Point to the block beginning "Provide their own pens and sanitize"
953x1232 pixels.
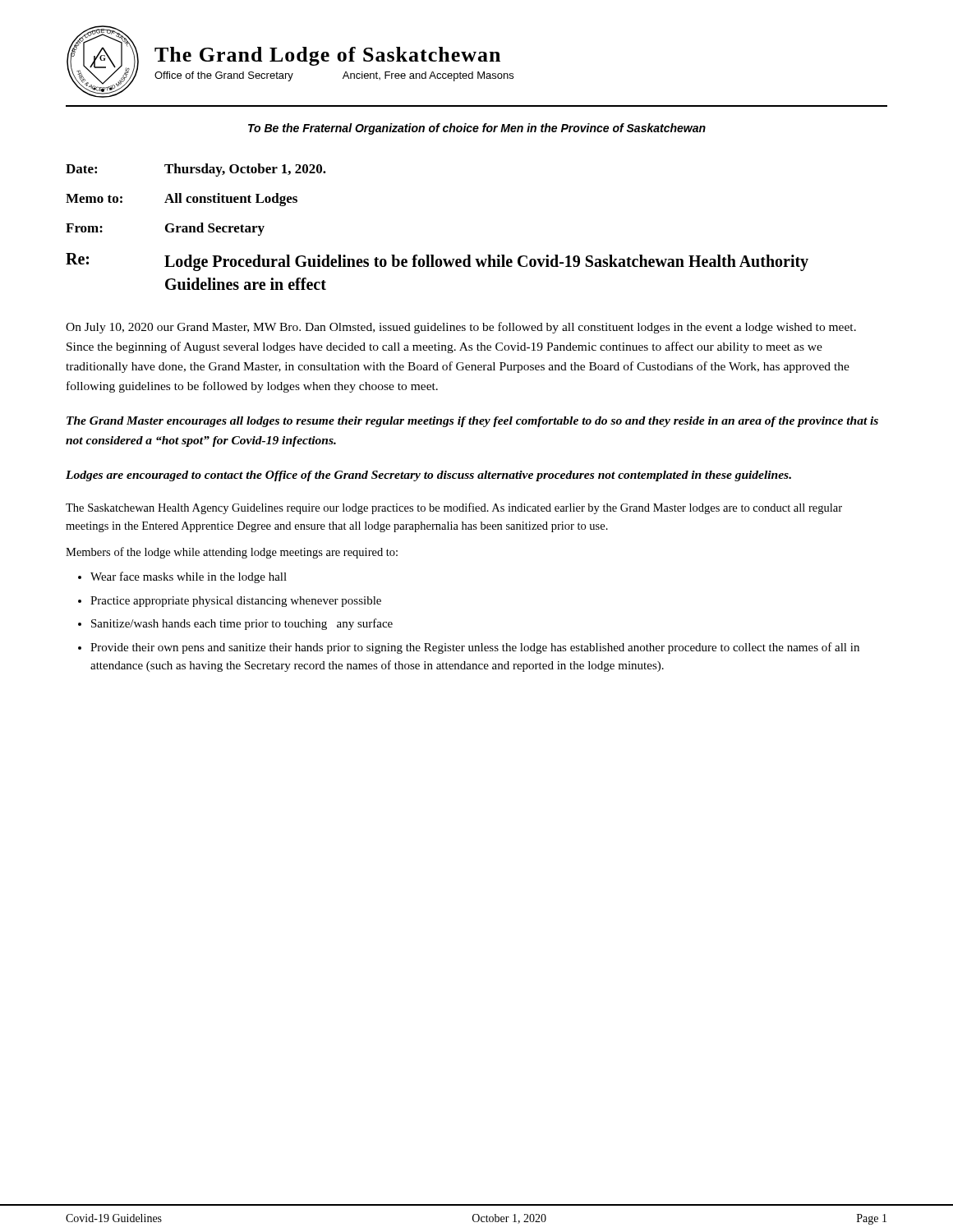tap(475, 656)
